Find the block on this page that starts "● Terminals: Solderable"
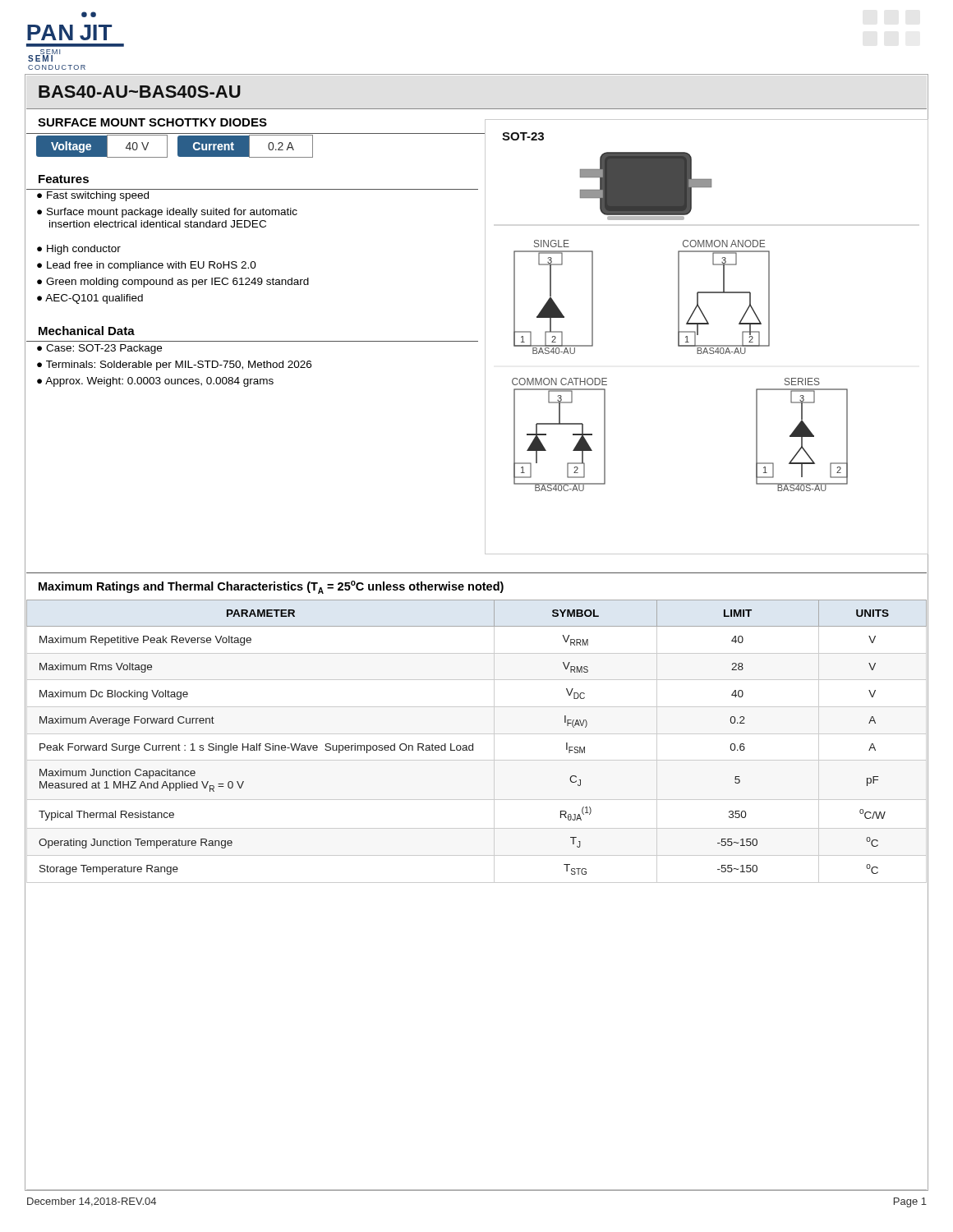The image size is (953, 1232). point(174,364)
